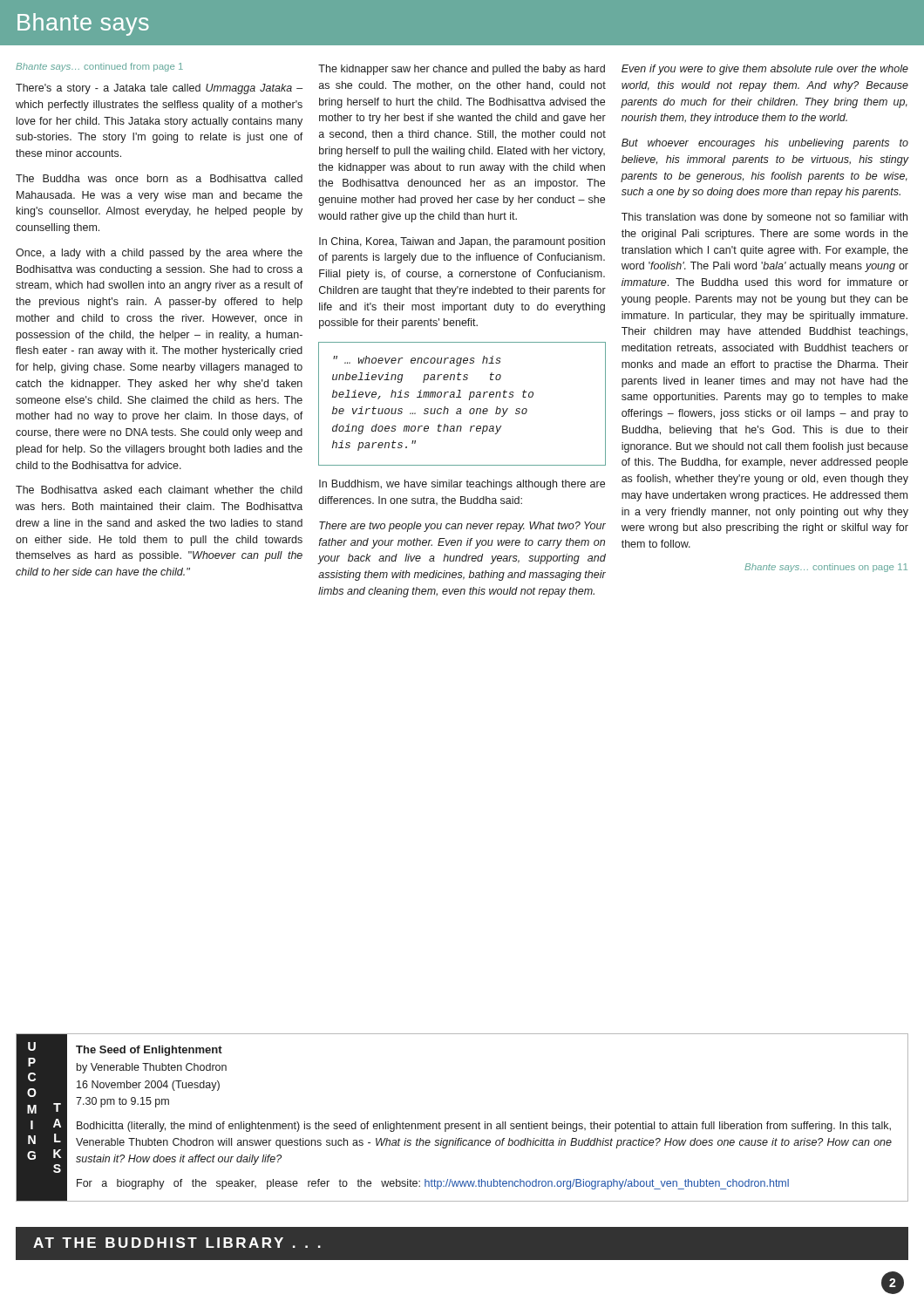This screenshot has height=1308, width=924.
Task: Where does it say "Bhante says… continues on page 11"?
Action: (x=826, y=567)
